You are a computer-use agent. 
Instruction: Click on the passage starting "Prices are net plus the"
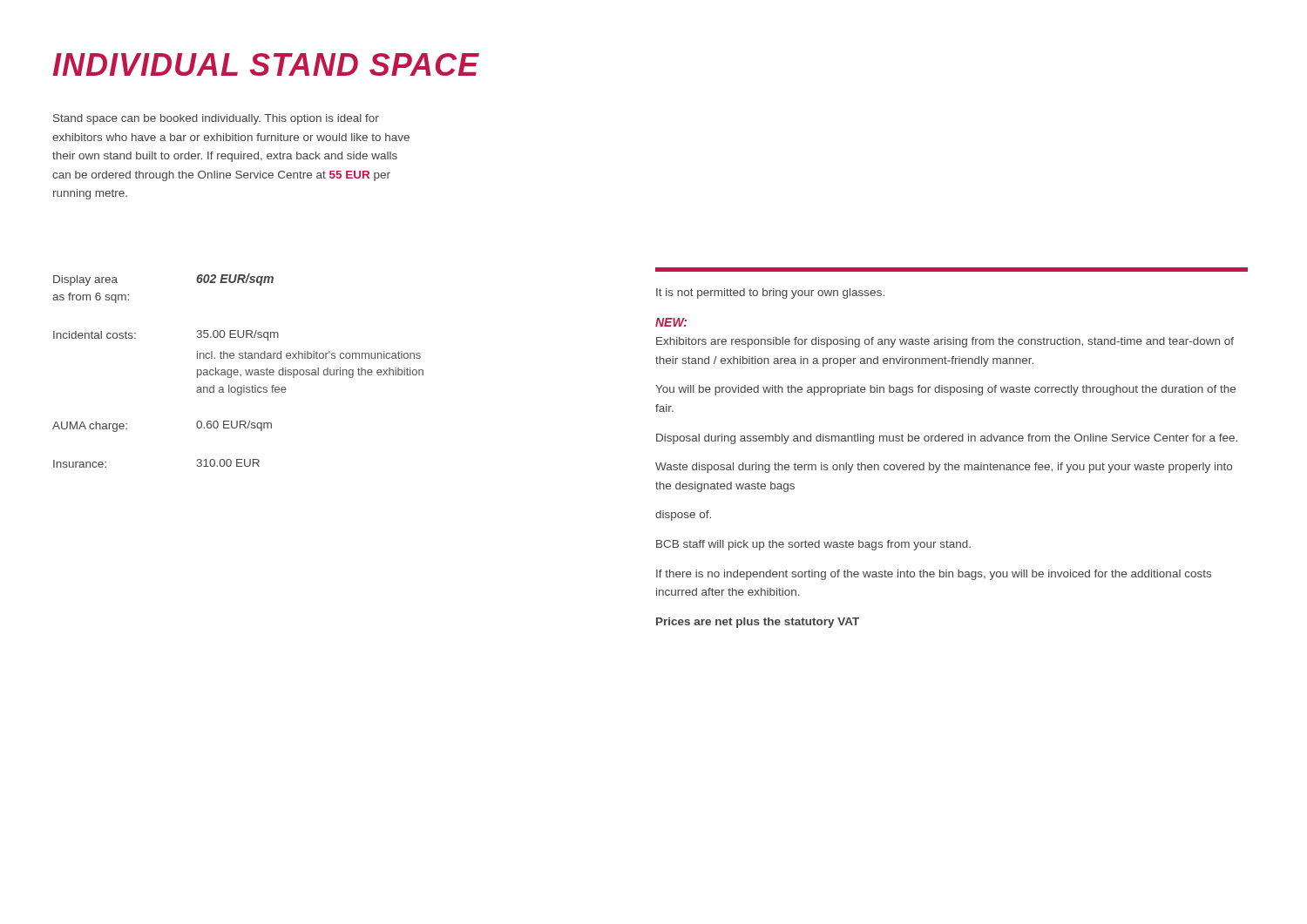tap(758, 623)
